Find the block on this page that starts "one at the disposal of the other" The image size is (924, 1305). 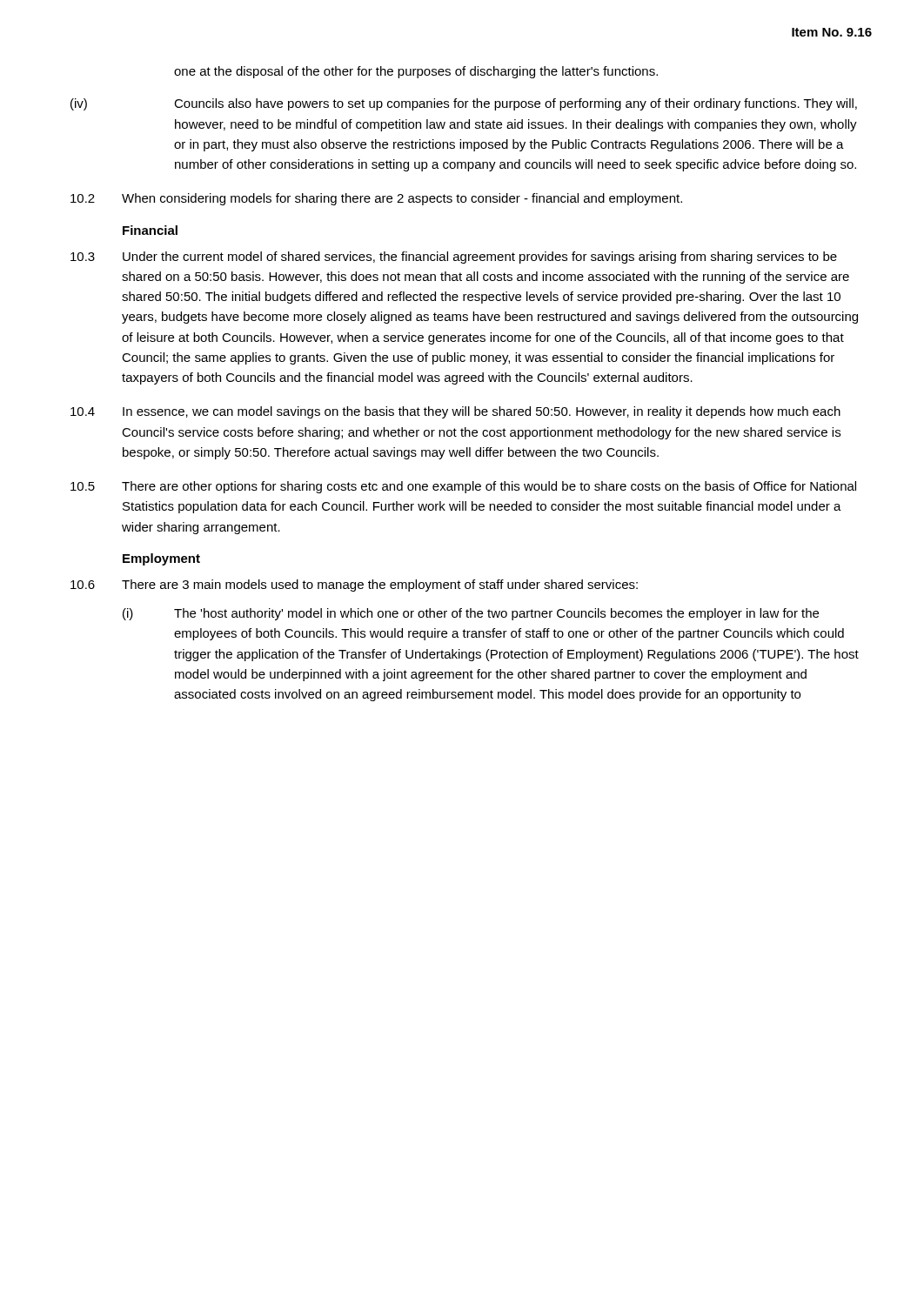(x=416, y=71)
